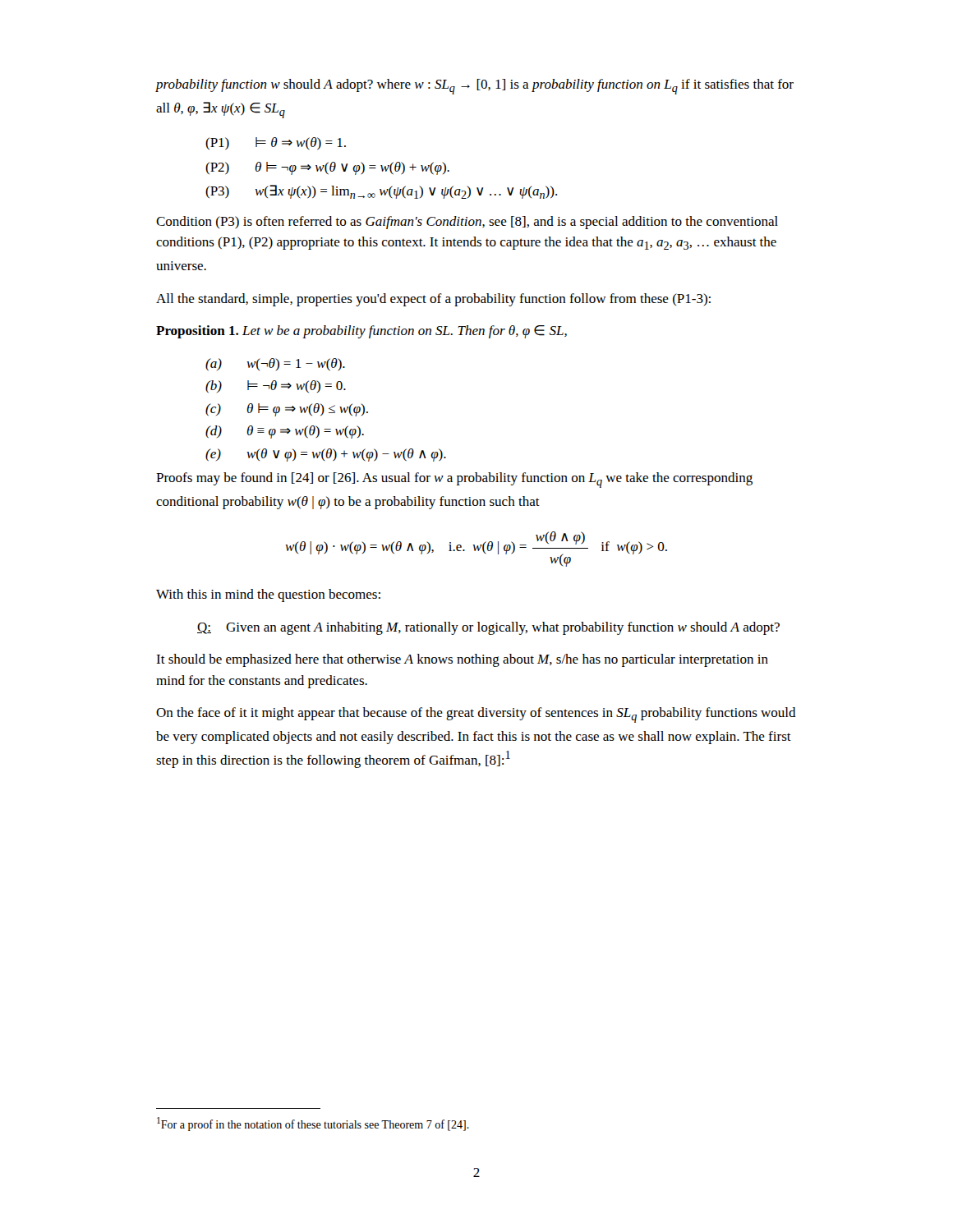
Task: Where is the passage that starts "It should be emphasized here that otherwise"?
Action: 462,670
